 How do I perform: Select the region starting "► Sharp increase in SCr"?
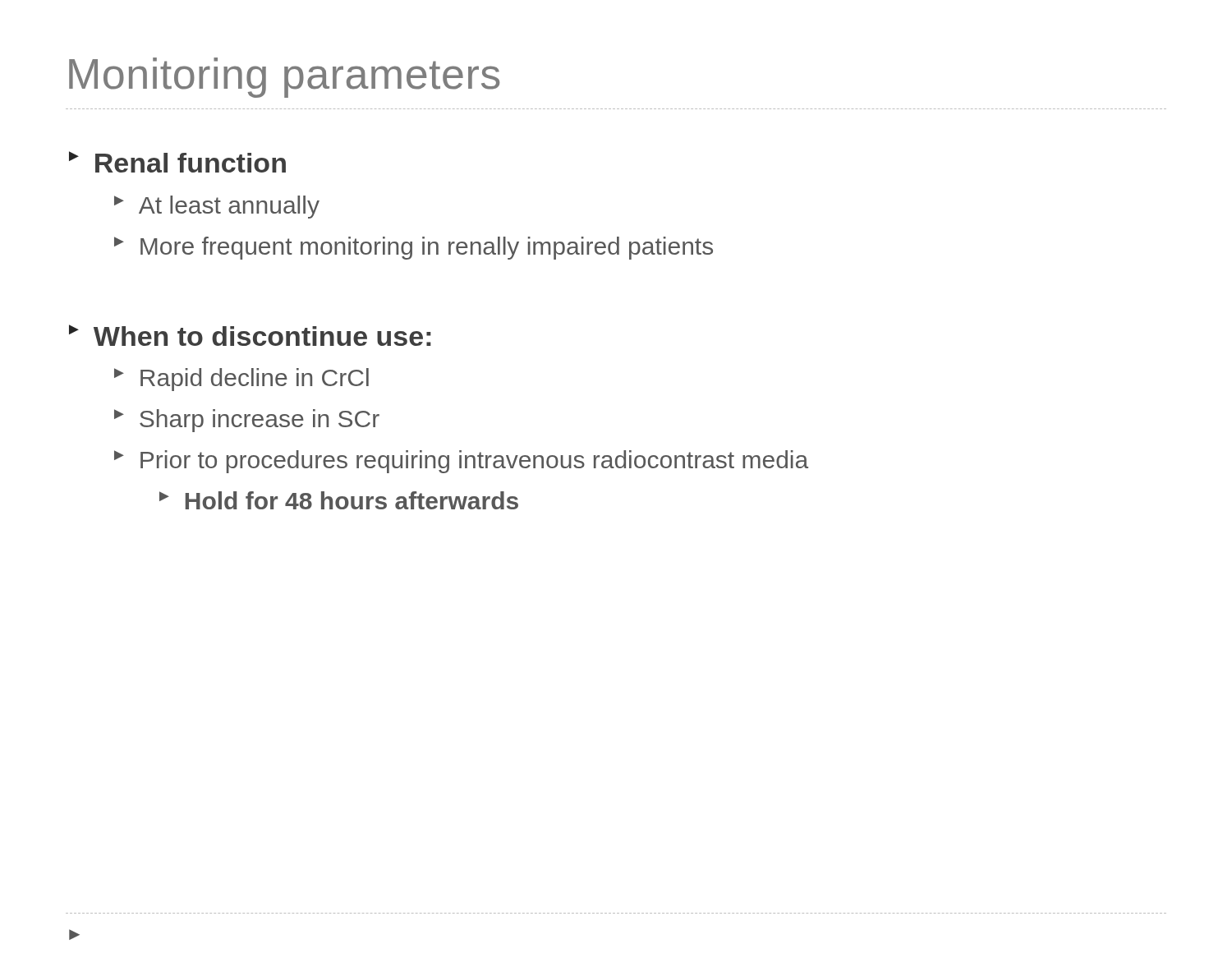click(245, 419)
